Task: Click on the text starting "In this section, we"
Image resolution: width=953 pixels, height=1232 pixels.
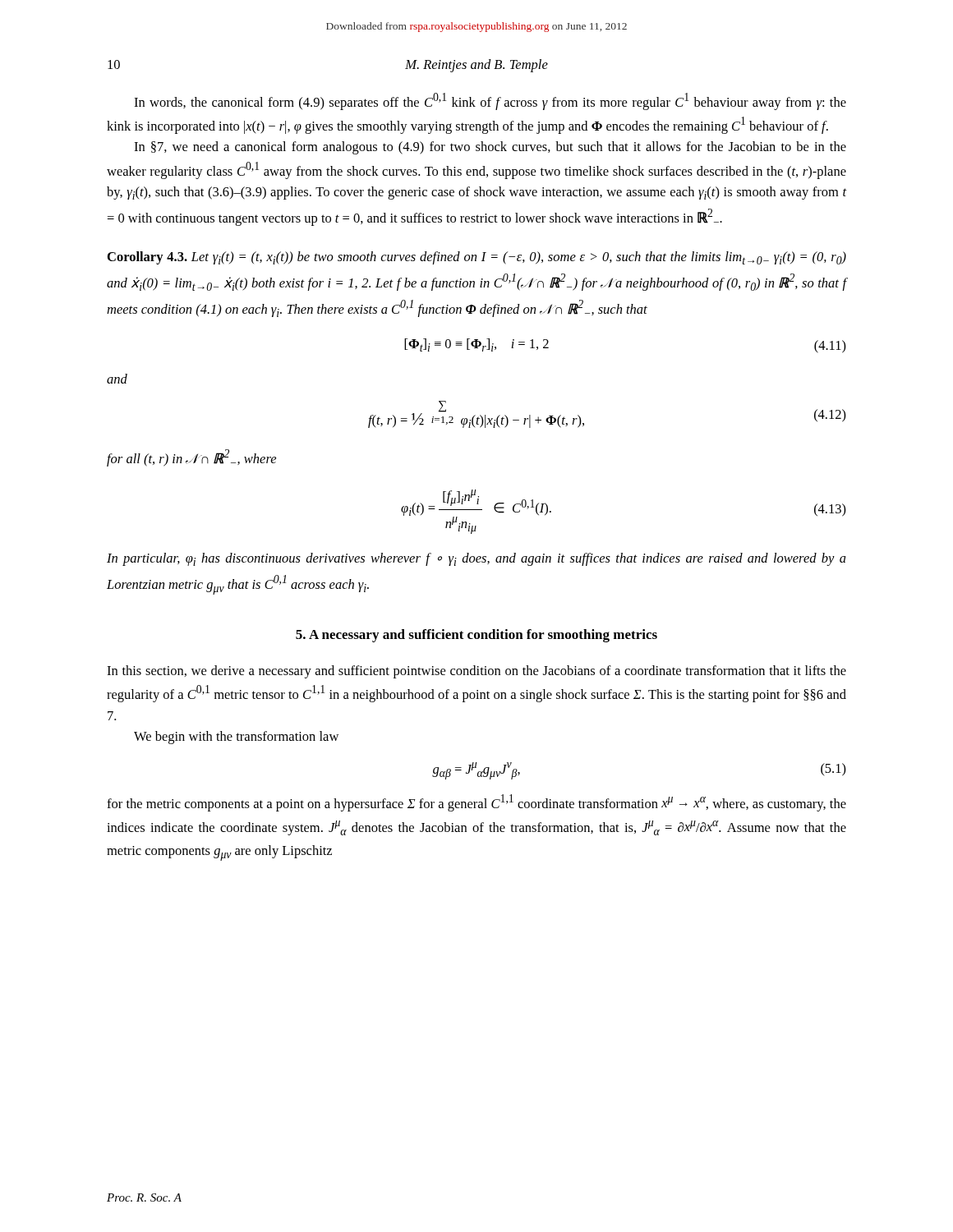Action: coord(476,704)
